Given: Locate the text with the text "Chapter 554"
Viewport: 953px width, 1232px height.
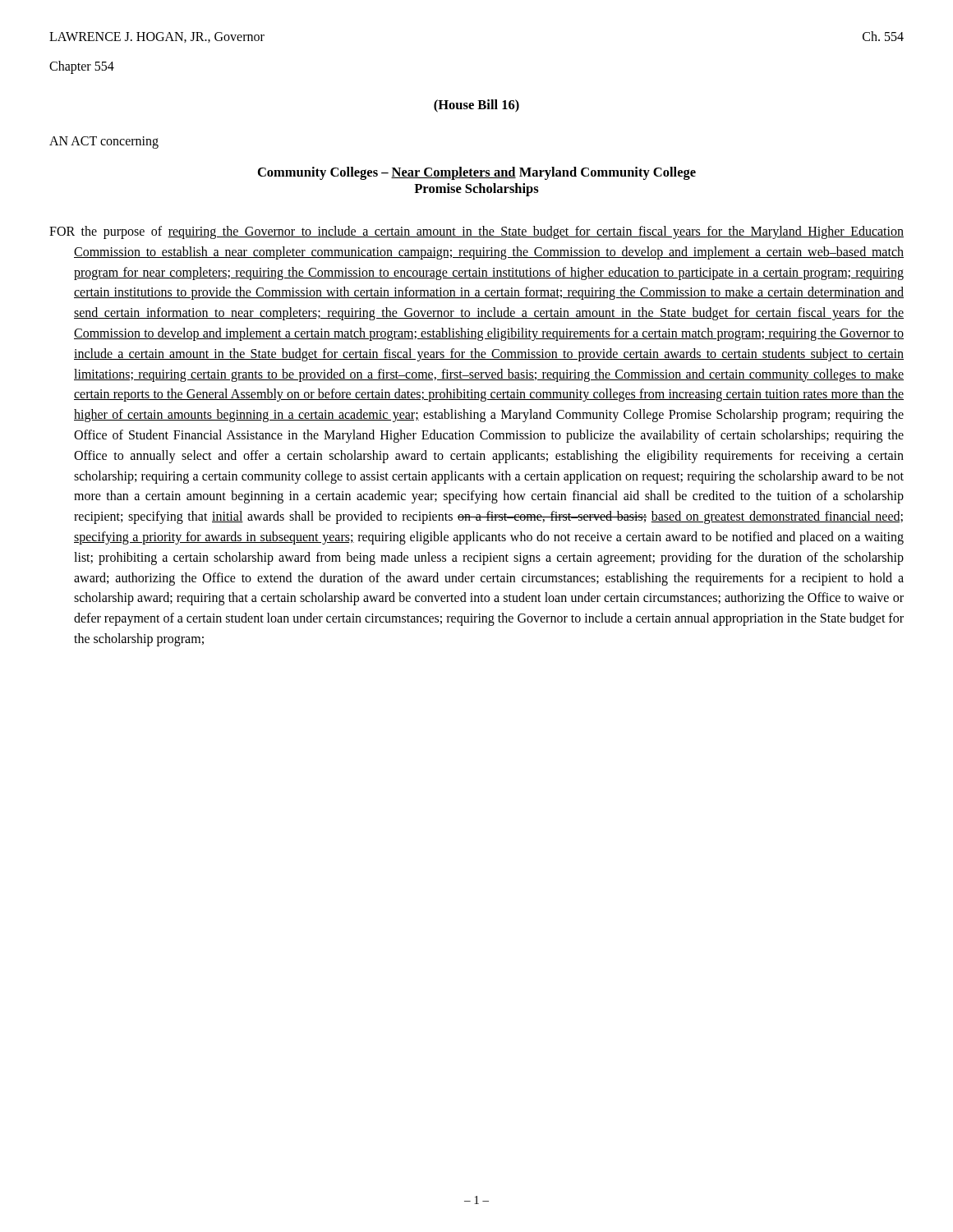Looking at the screenshot, I should pyautogui.click(x=82, y=66).
